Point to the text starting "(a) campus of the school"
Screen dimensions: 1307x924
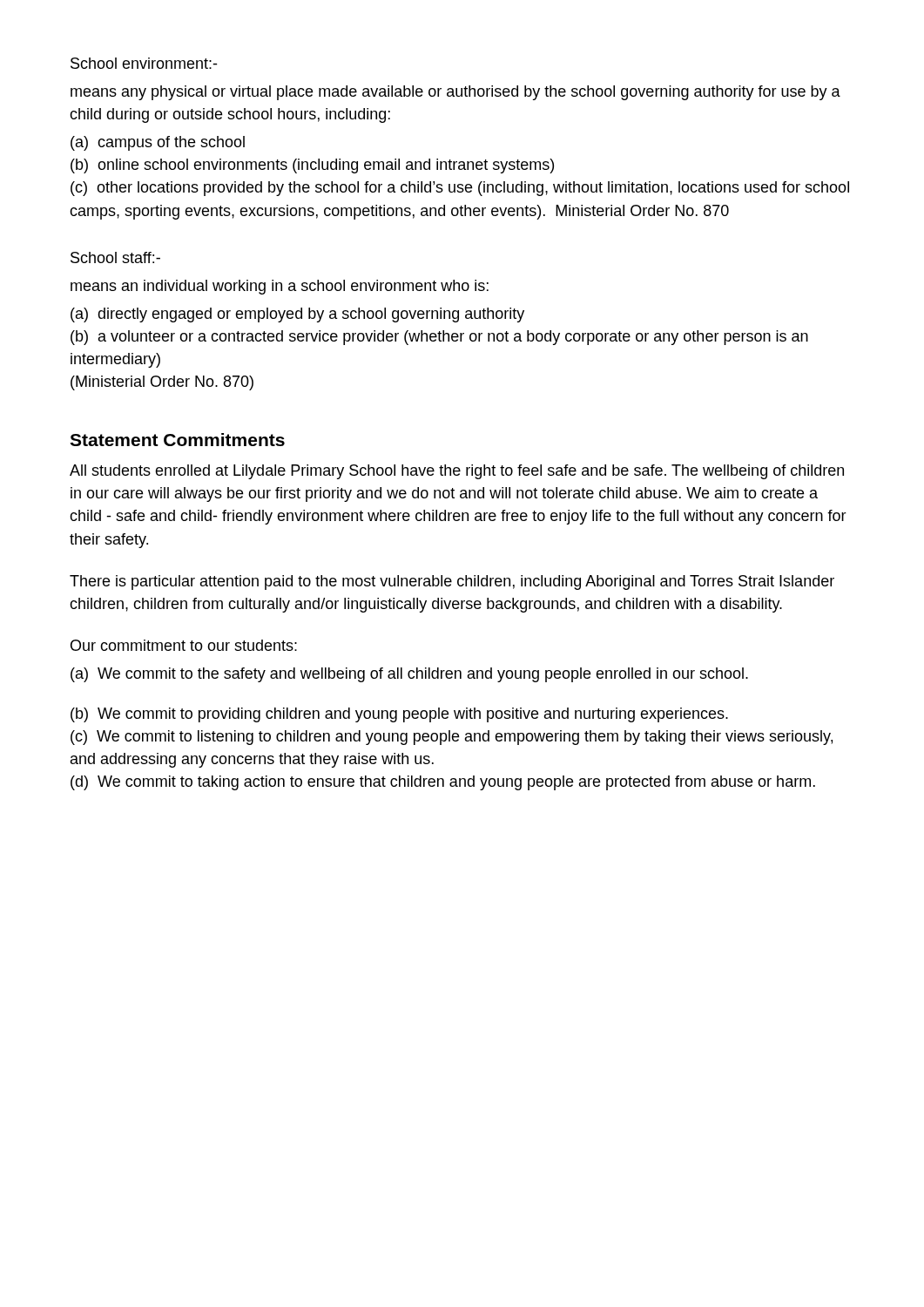click(x=158, y=142)
